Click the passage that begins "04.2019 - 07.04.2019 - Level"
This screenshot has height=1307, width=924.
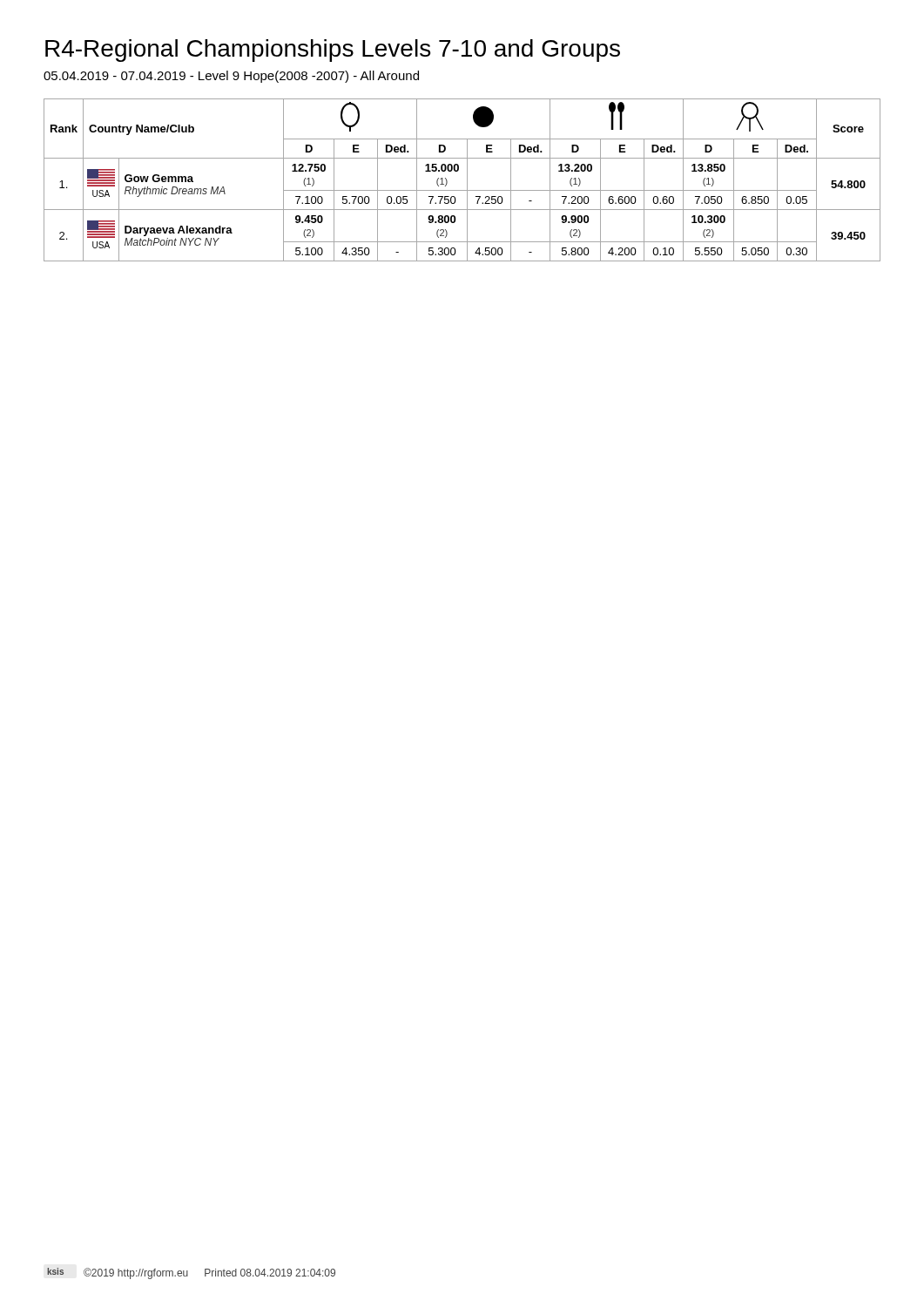(232, 75)
